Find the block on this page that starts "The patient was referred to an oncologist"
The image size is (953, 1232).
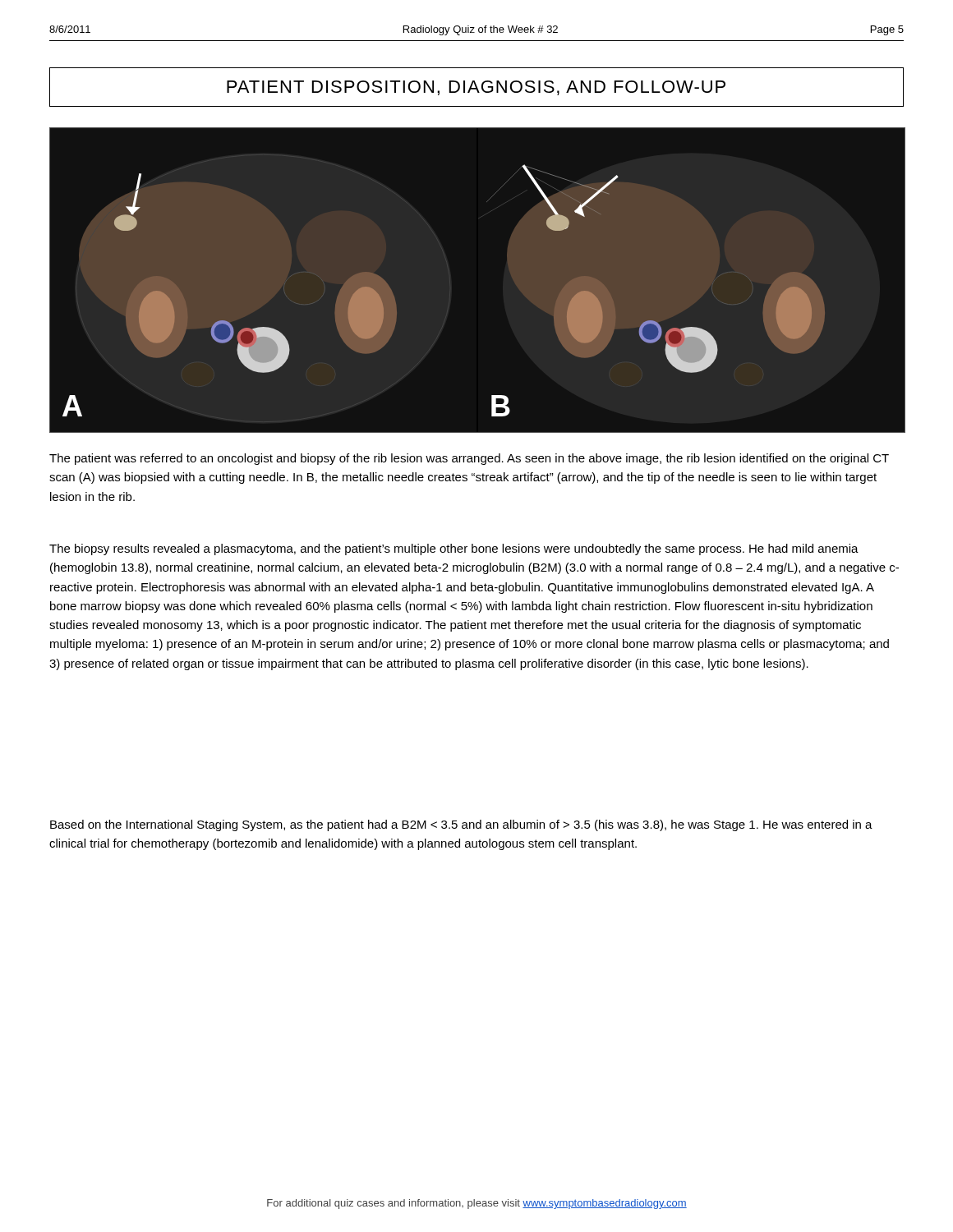[469, 477]
